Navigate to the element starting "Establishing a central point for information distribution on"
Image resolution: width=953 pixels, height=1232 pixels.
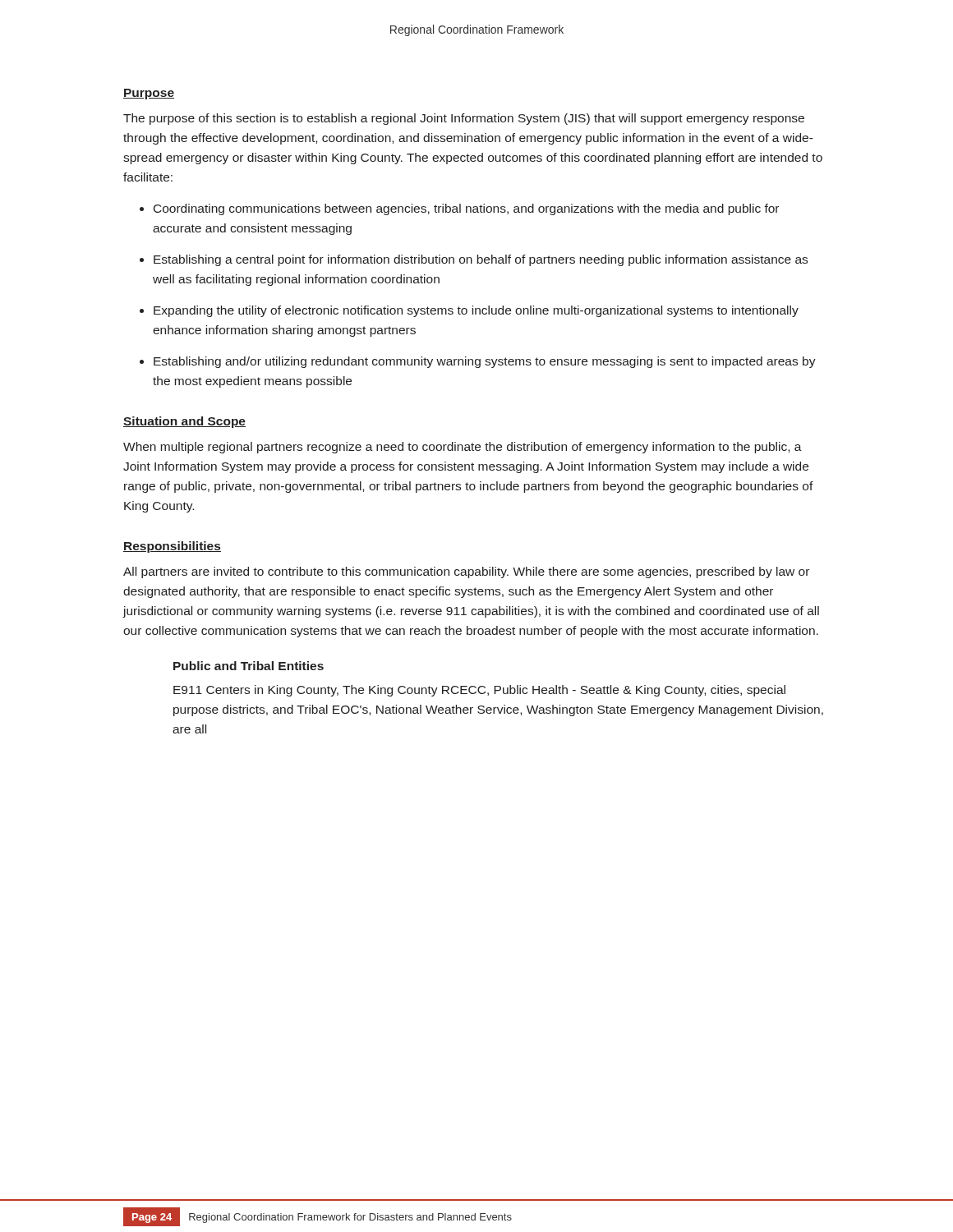pos(481,269)
